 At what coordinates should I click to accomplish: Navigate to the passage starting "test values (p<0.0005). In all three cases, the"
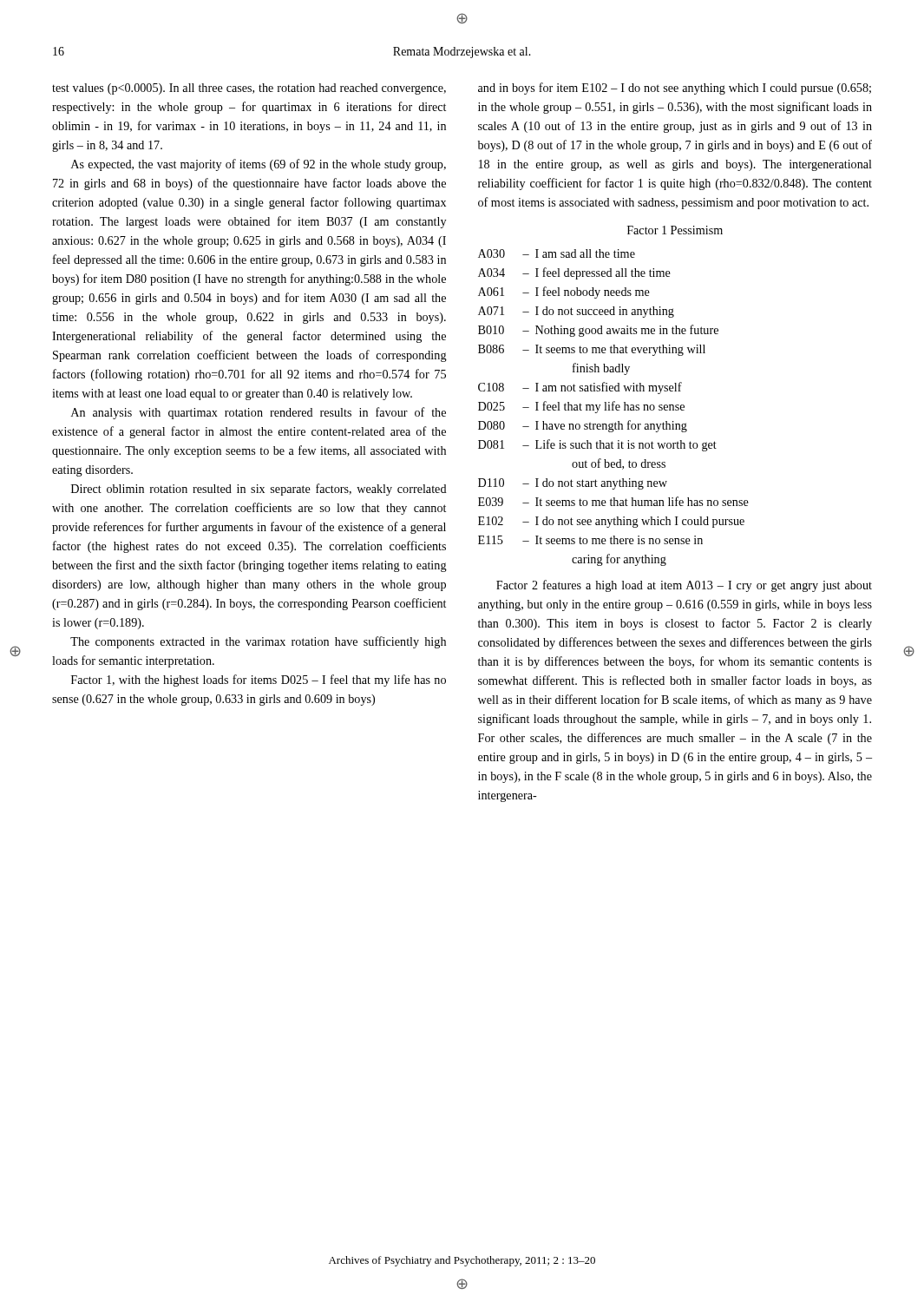249,116
